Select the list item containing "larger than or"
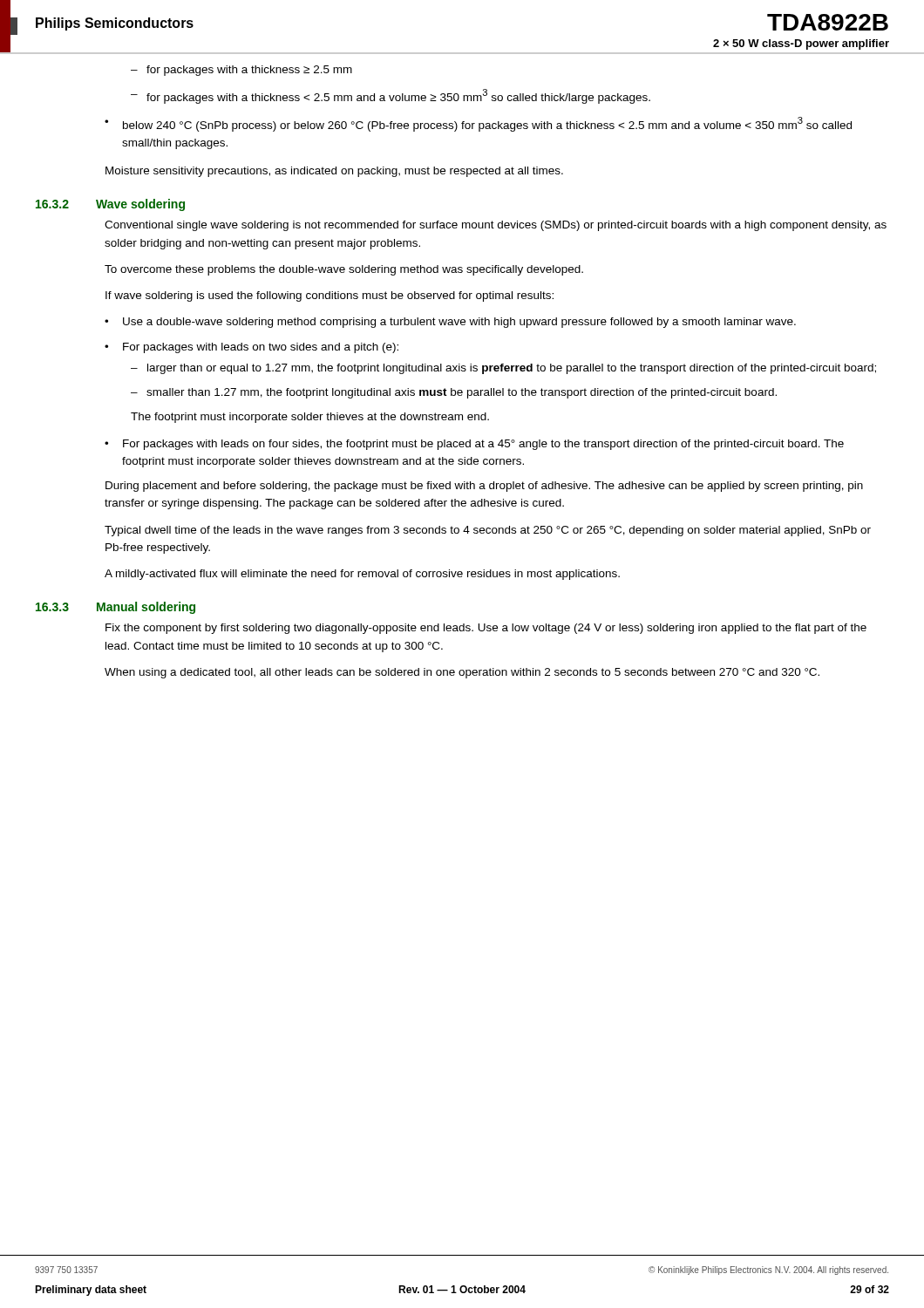 [x=512, y=367]
